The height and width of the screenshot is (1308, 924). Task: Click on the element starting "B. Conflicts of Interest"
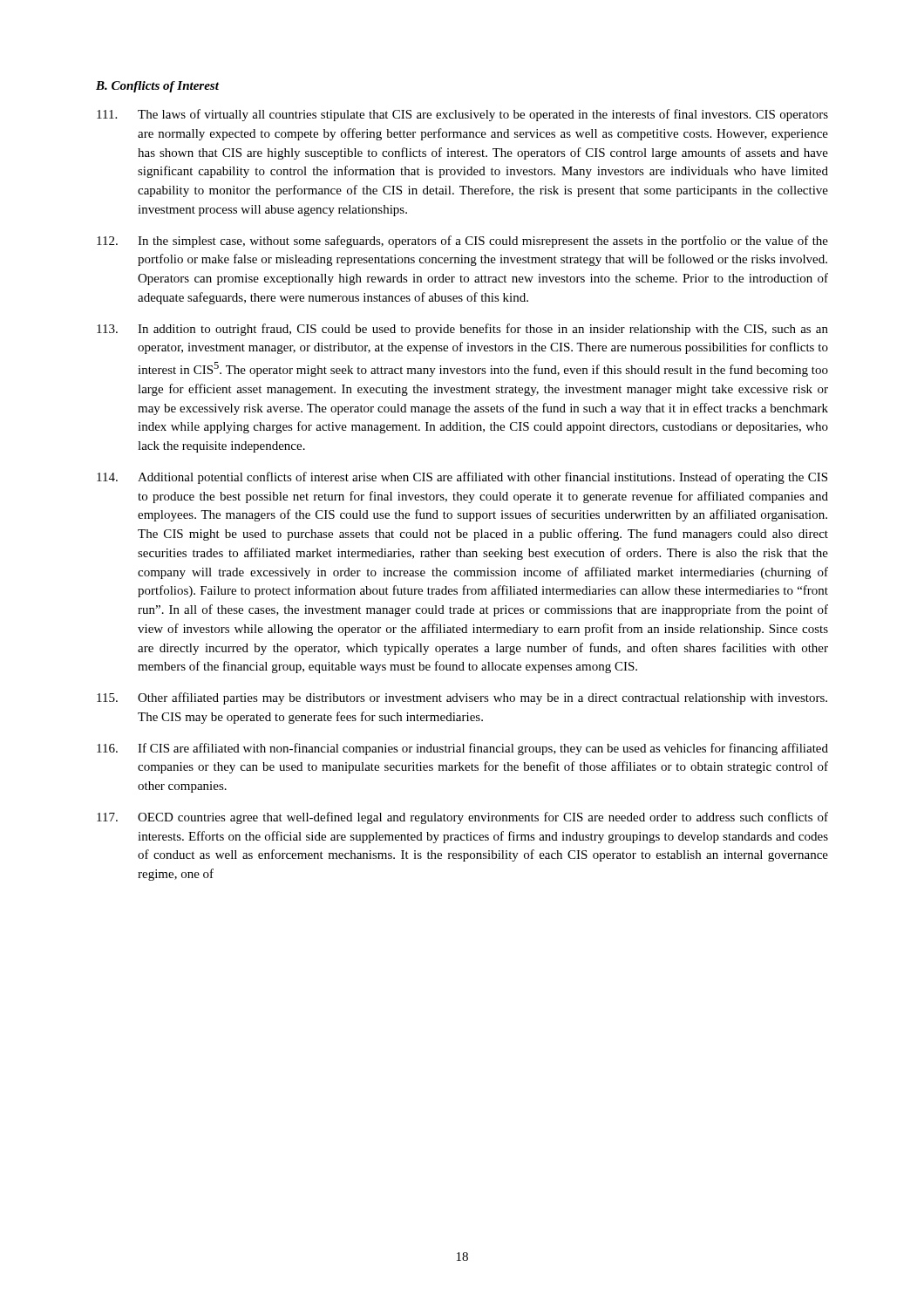157,85
